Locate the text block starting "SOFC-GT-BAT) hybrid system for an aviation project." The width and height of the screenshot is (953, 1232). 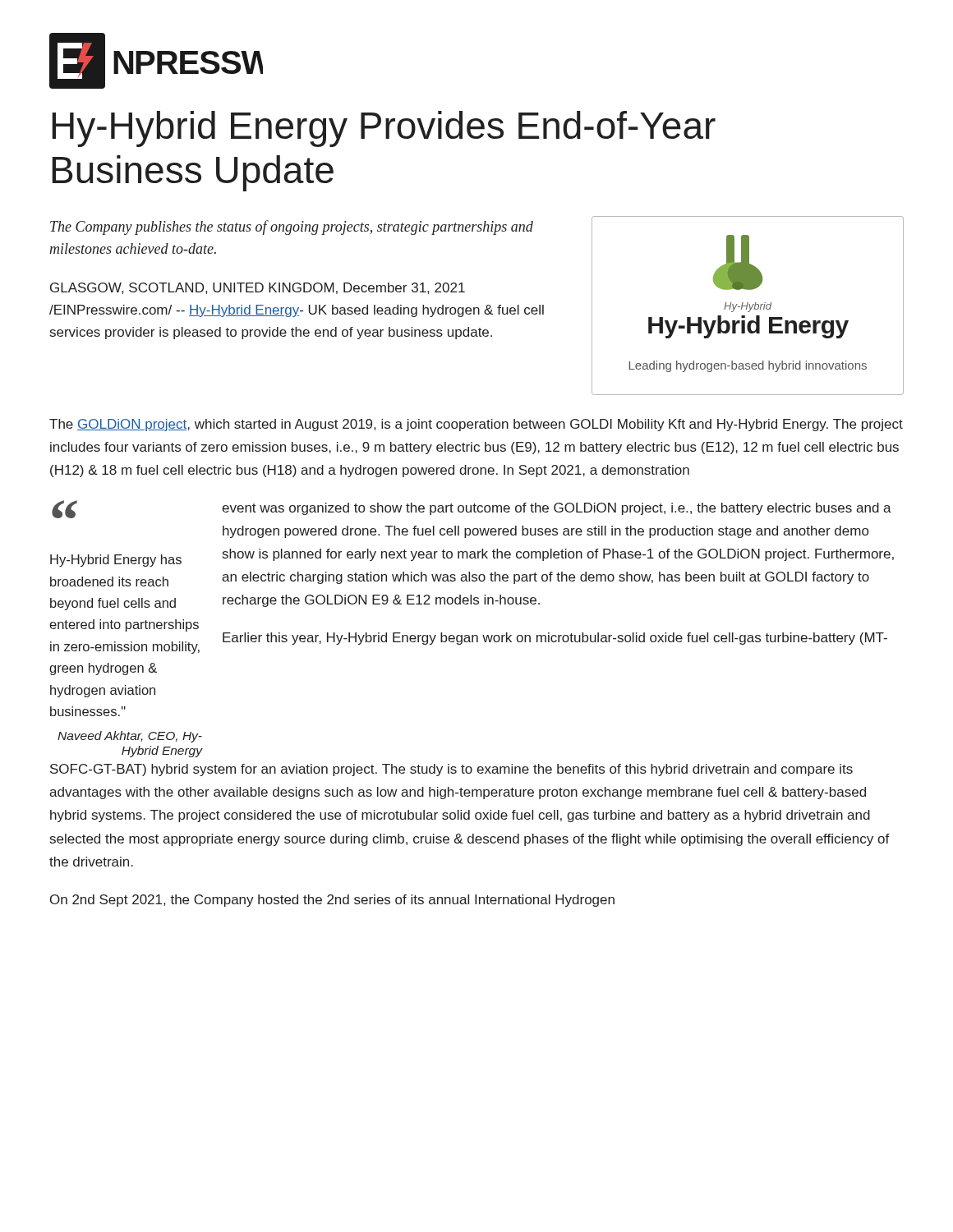click(476, 816)
